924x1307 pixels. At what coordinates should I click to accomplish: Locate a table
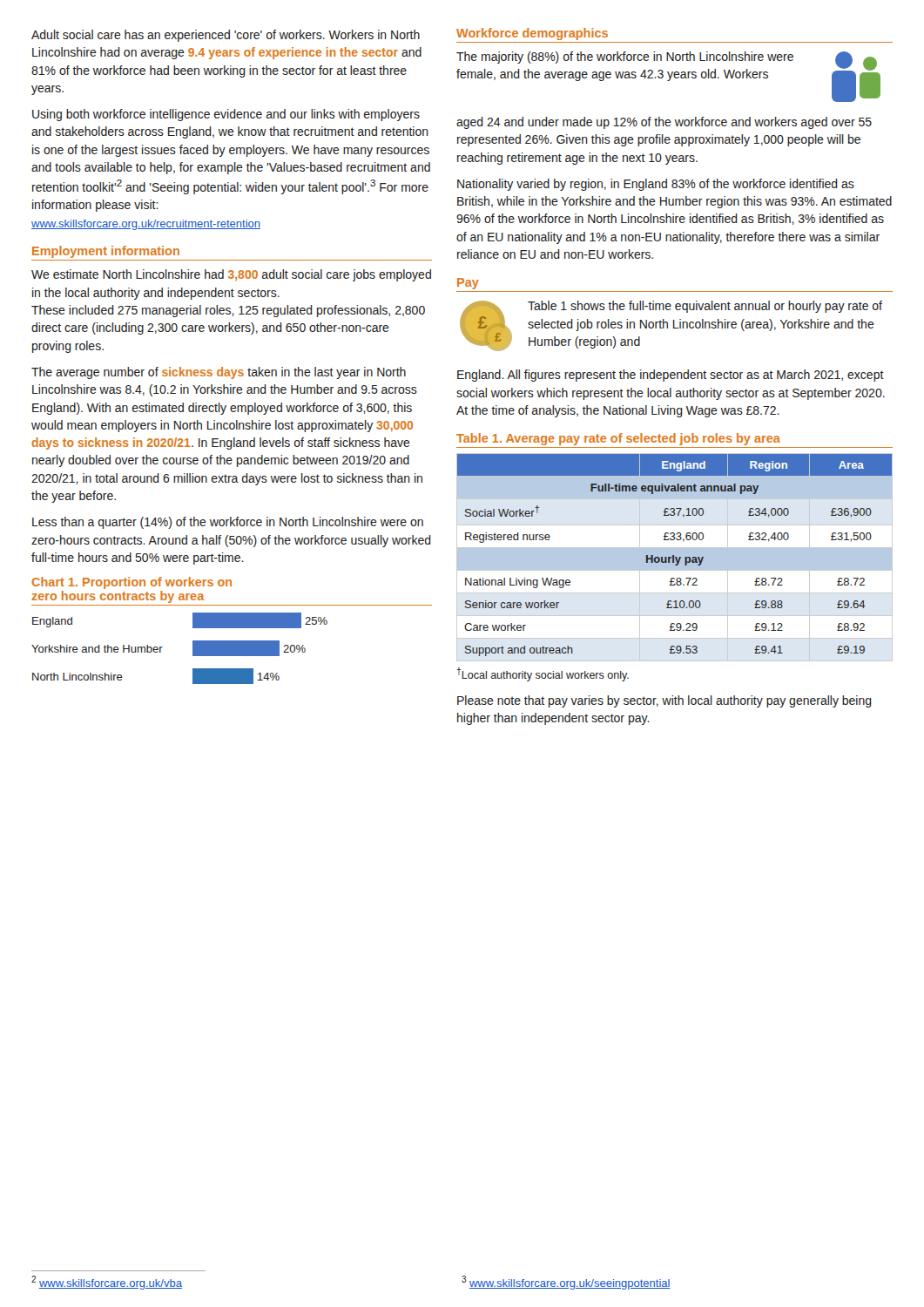[675, 557]
